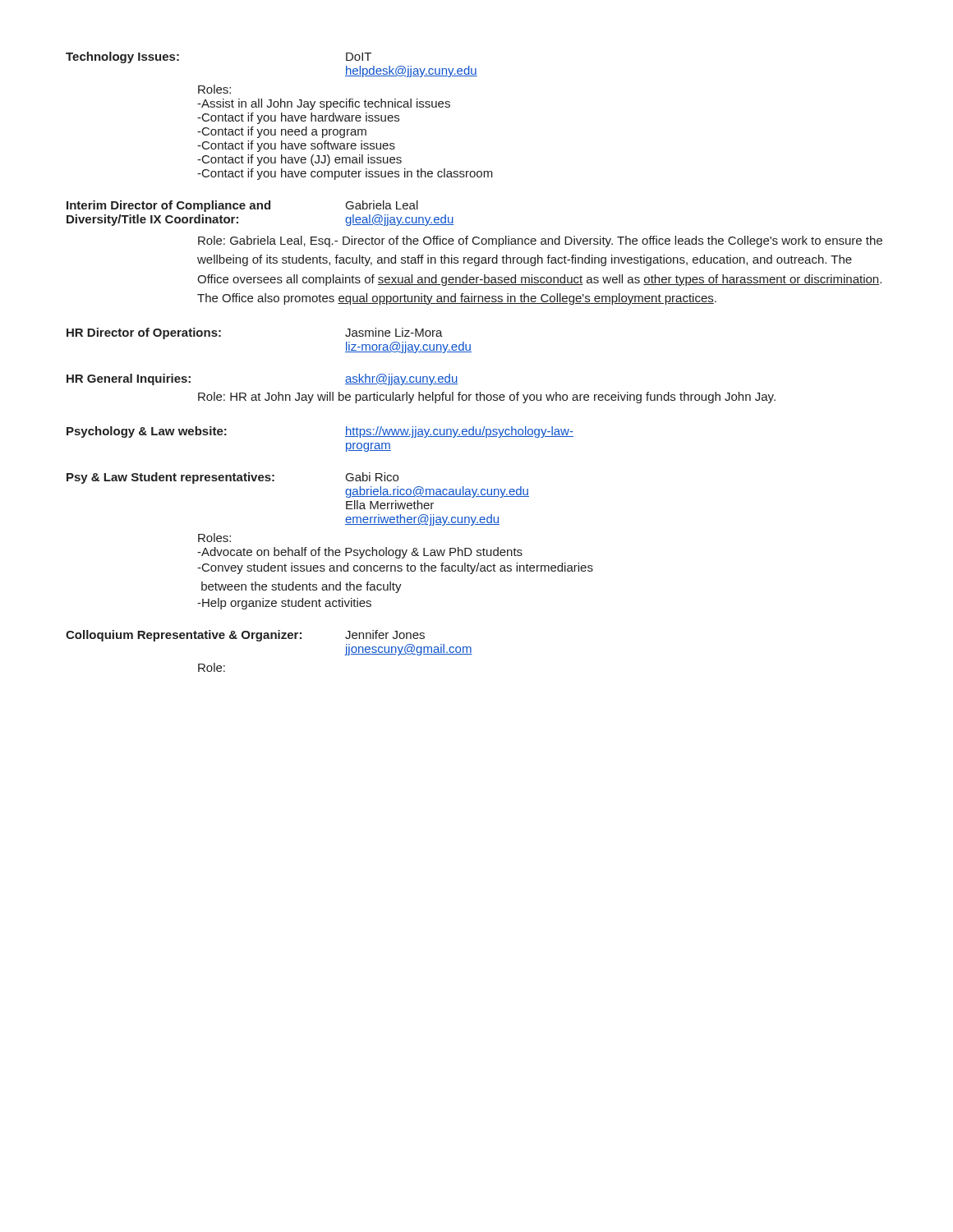Point to the section header beginning "Interim Director of Compliance"
The height and width of the screenshot is (1232, 953).
point(168,212)
